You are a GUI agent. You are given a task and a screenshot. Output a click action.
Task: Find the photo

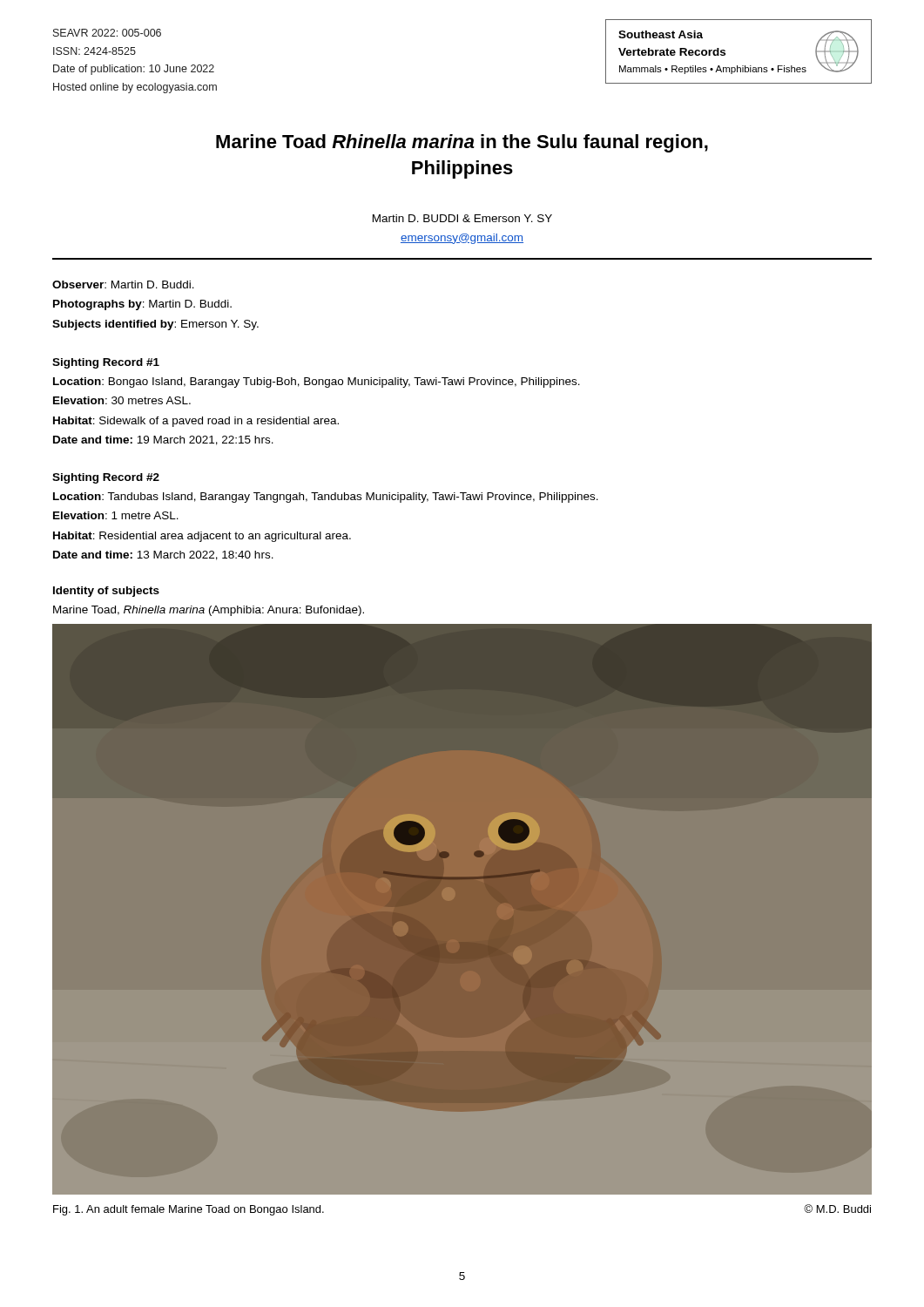click(x=462, y=909)
